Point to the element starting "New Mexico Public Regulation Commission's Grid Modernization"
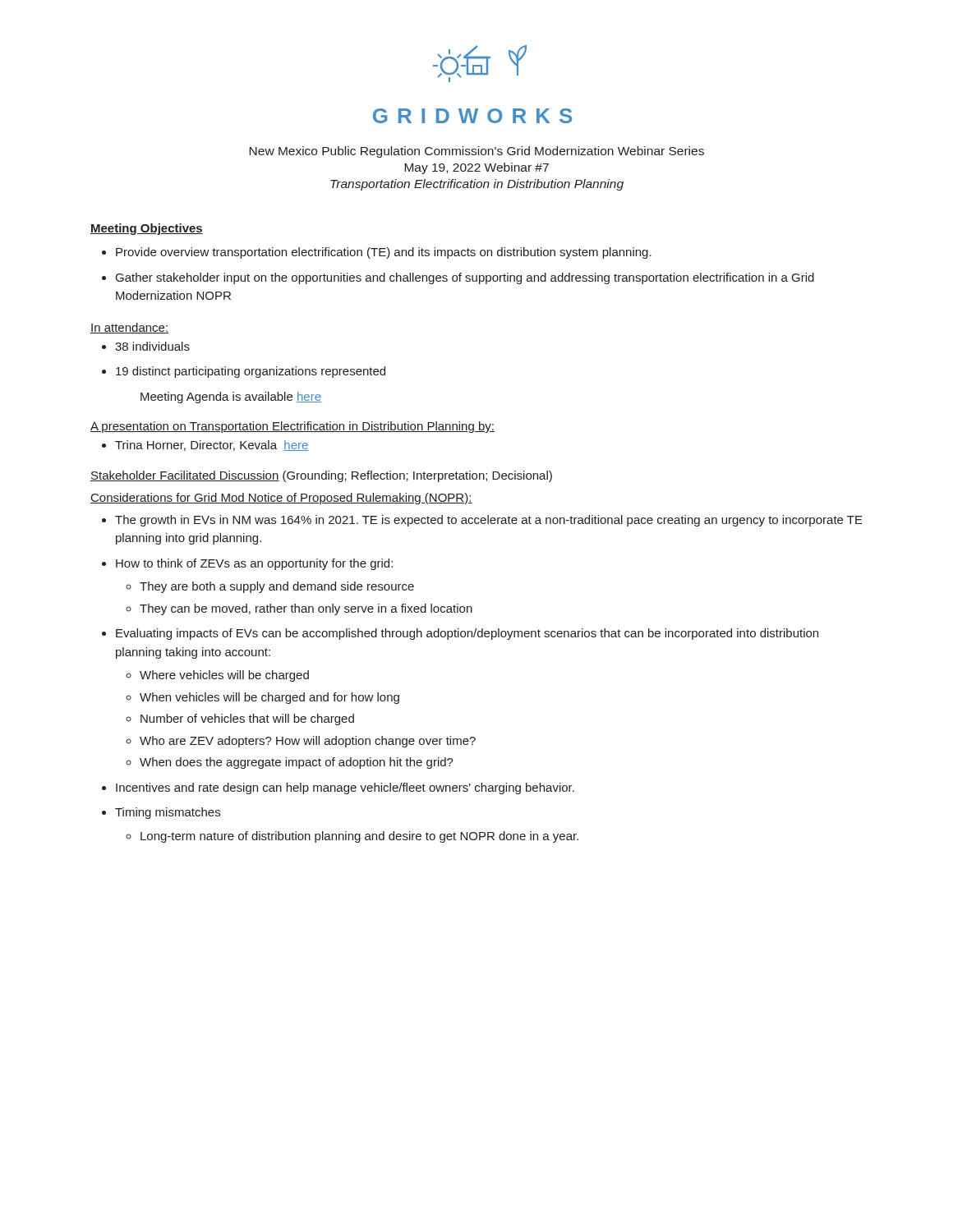The height and width of the screenshot is (1232, 953). pyautogui.click(x=476, y=168)
